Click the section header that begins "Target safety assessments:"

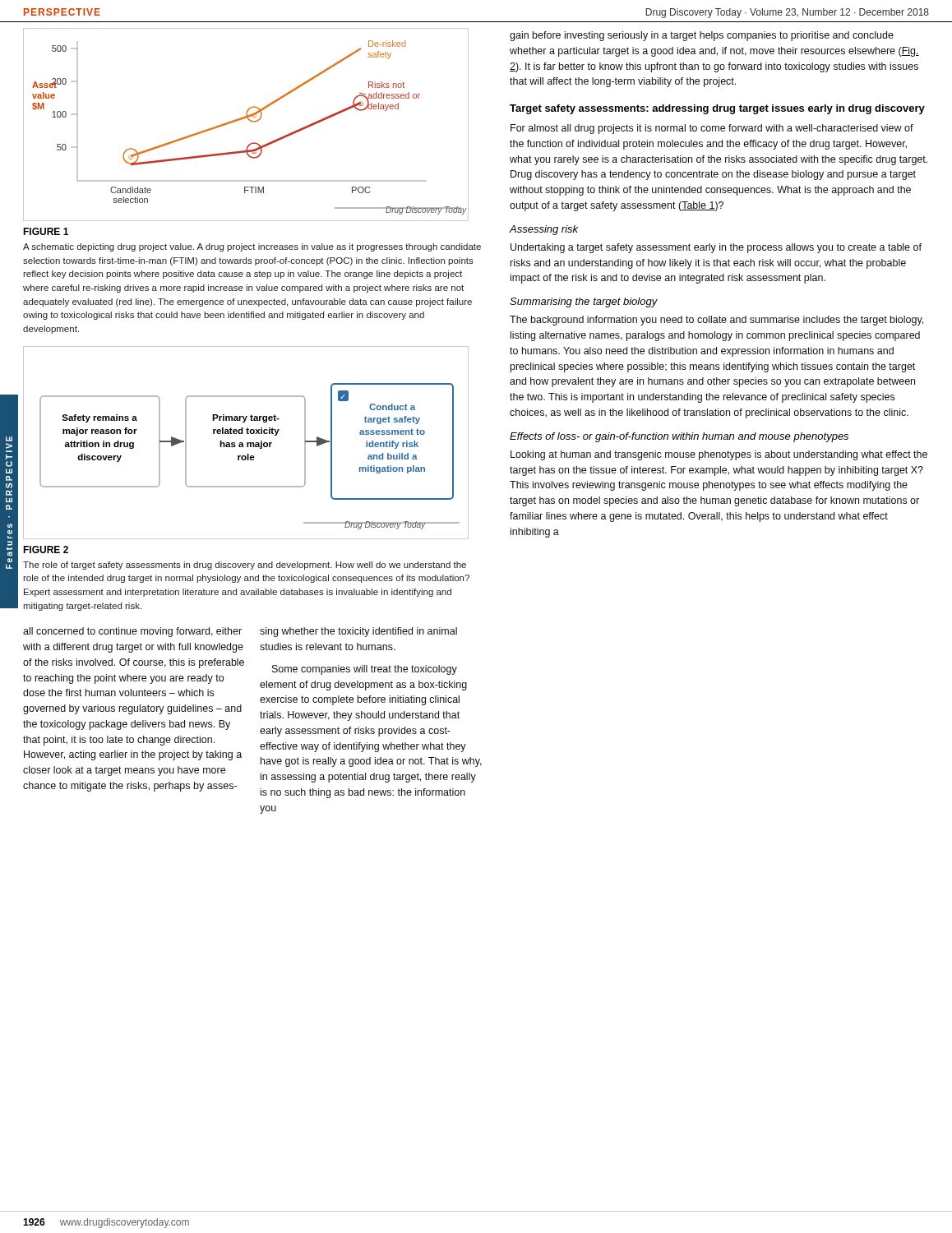pyautogui.click(x=717, y=108)
